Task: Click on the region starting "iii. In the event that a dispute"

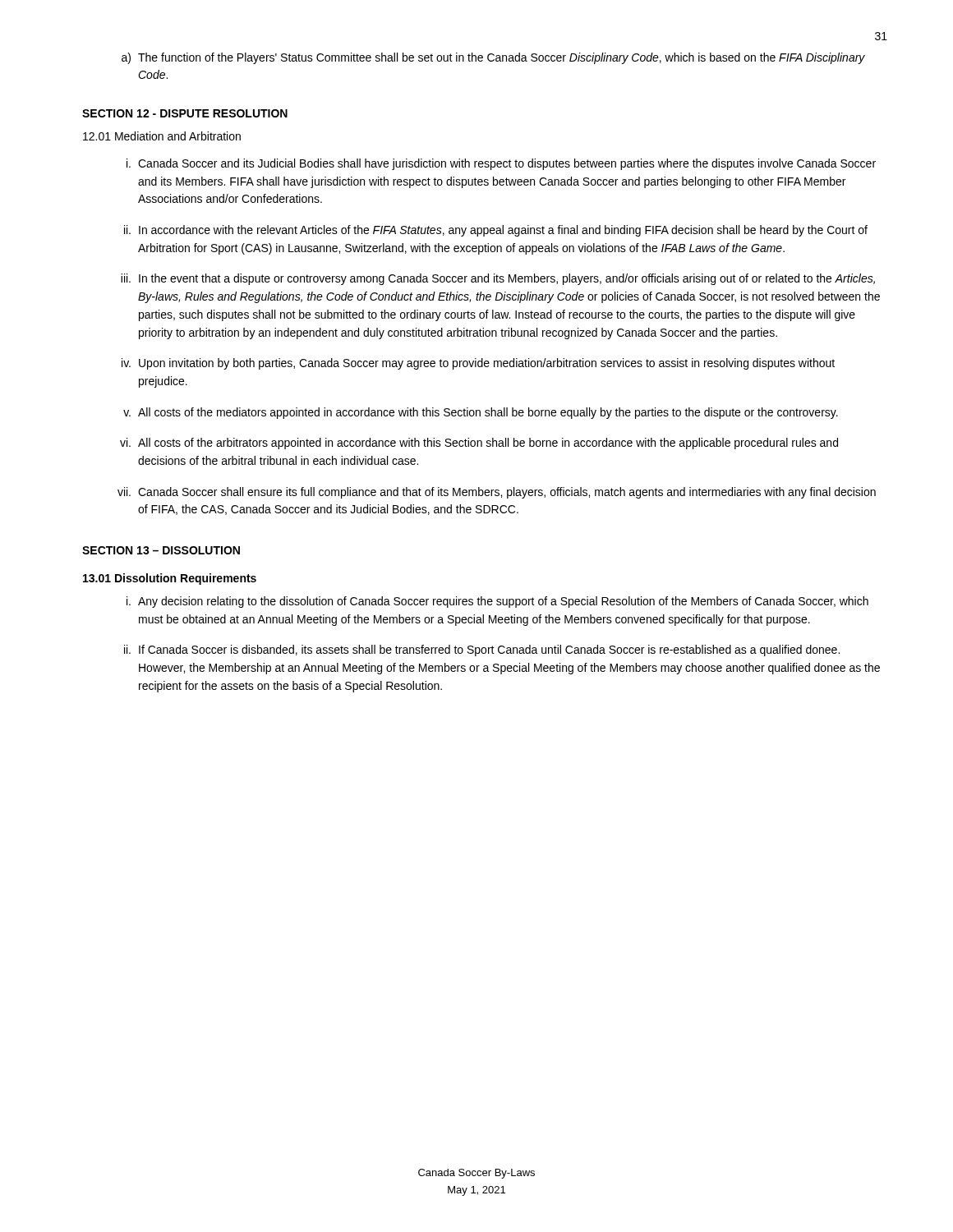Action: tap(485, 306)
